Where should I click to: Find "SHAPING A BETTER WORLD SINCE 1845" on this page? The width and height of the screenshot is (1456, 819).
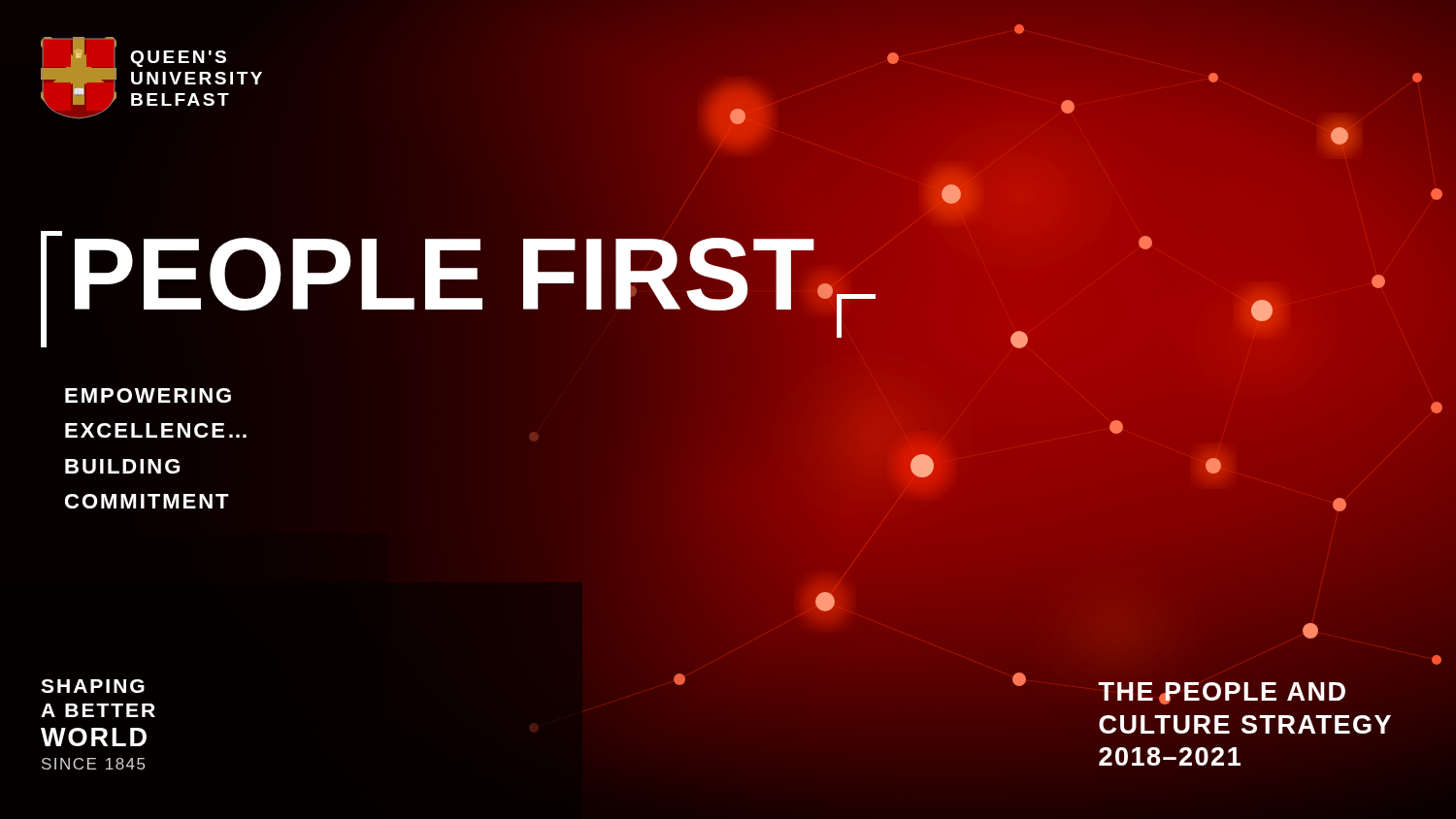pos(99,724)
